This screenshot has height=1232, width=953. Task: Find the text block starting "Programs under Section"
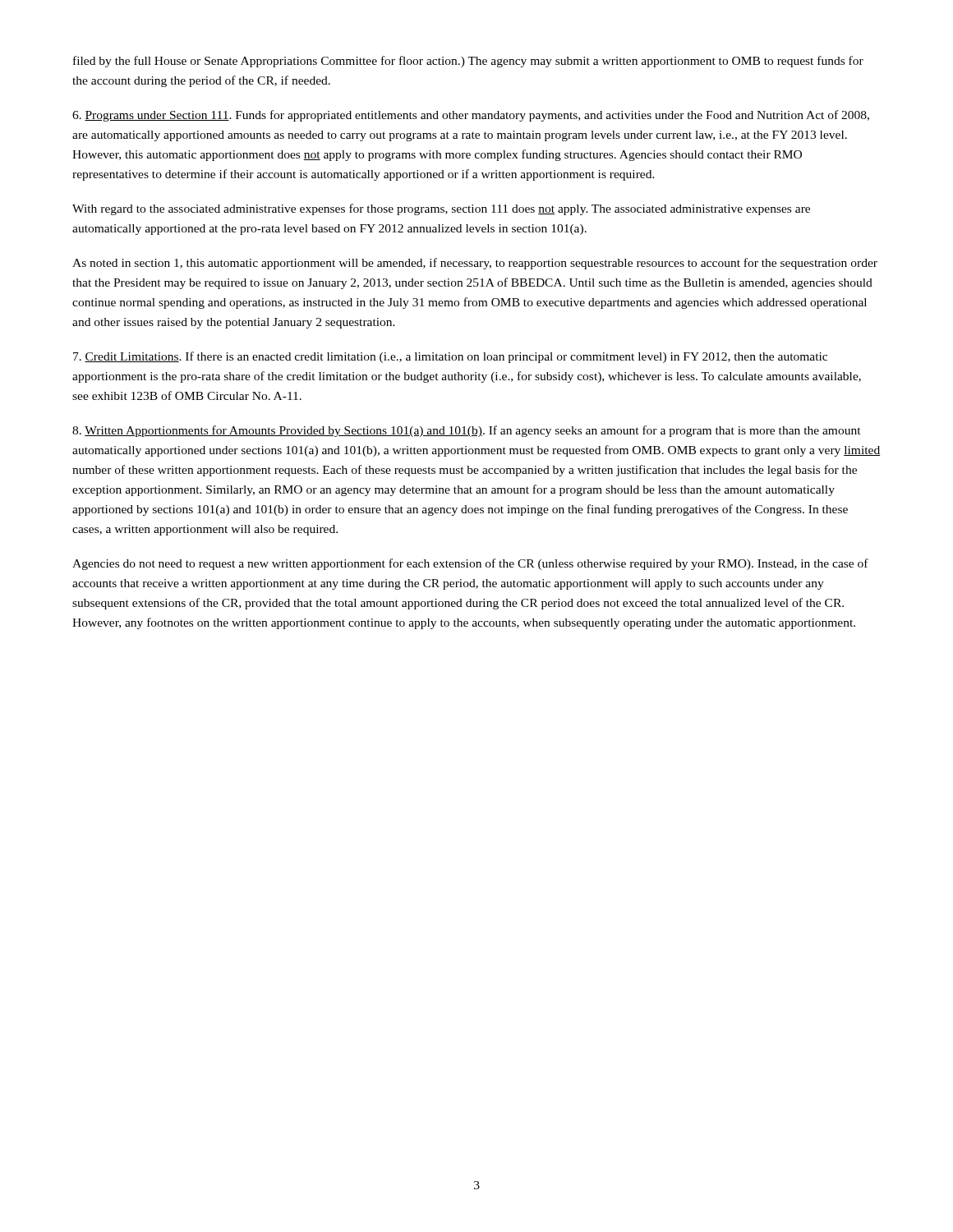pos(471,144)
